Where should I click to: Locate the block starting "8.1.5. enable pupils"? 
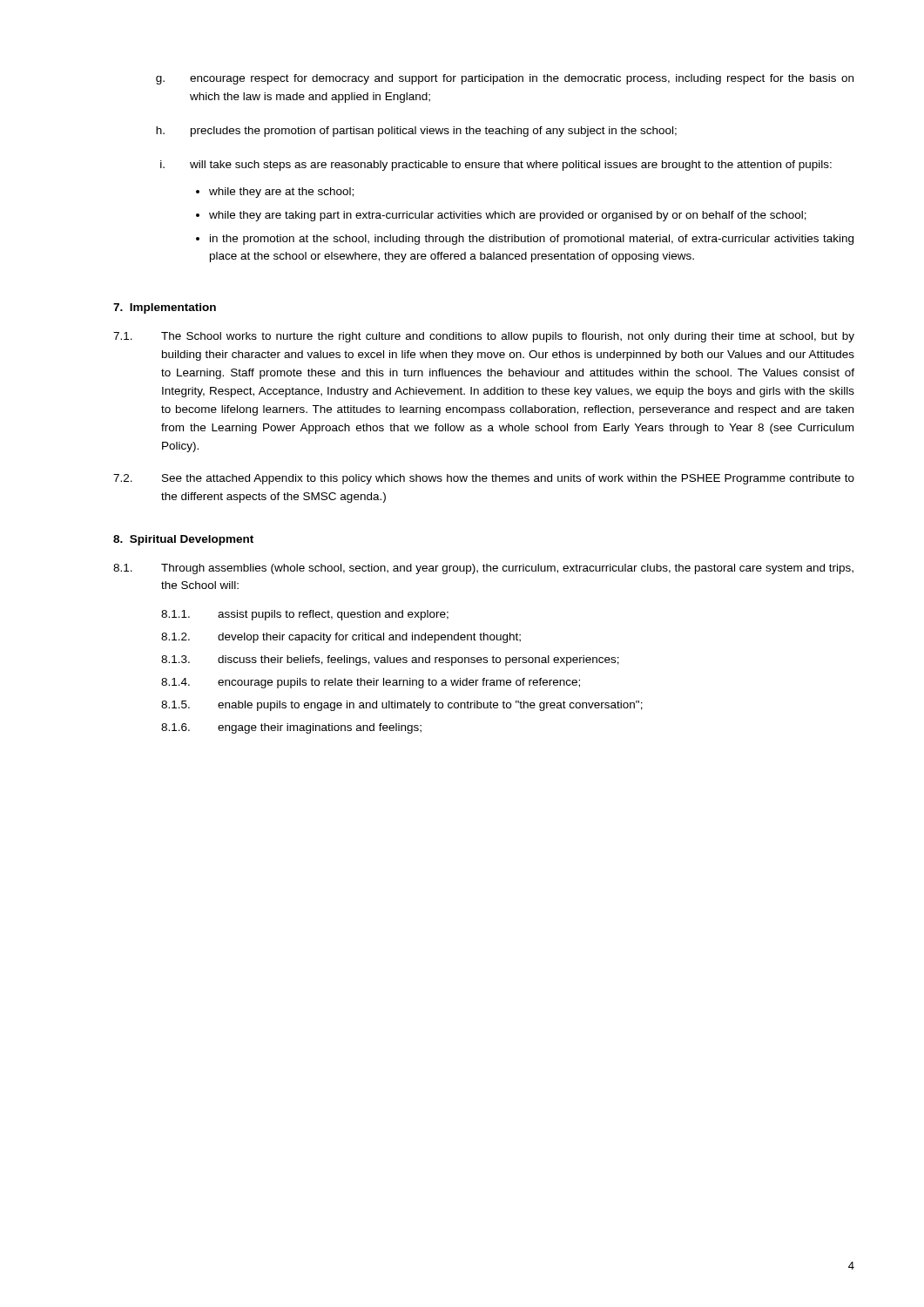click(x=508, y=705)
